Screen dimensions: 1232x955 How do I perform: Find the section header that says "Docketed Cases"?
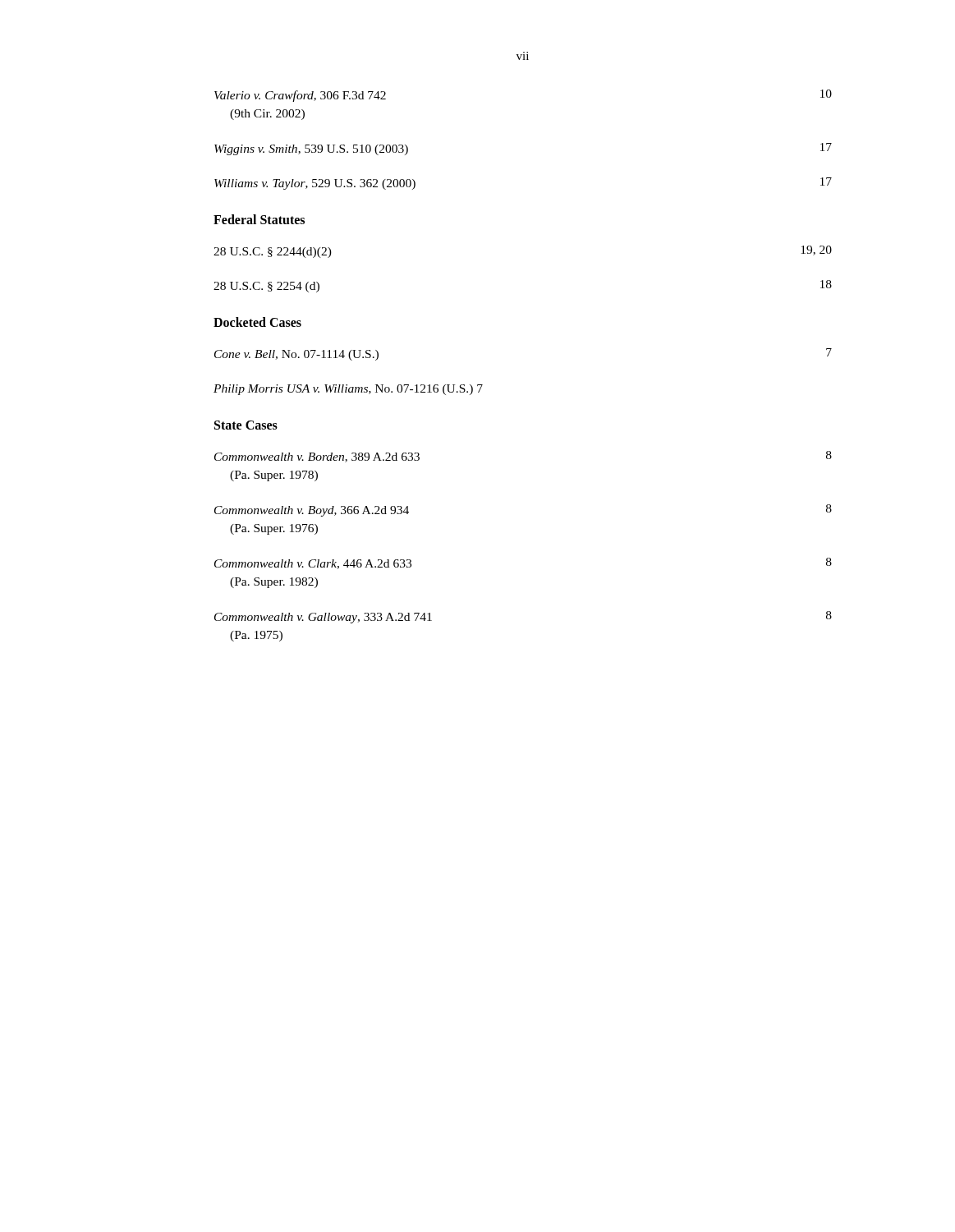[257, 322]
